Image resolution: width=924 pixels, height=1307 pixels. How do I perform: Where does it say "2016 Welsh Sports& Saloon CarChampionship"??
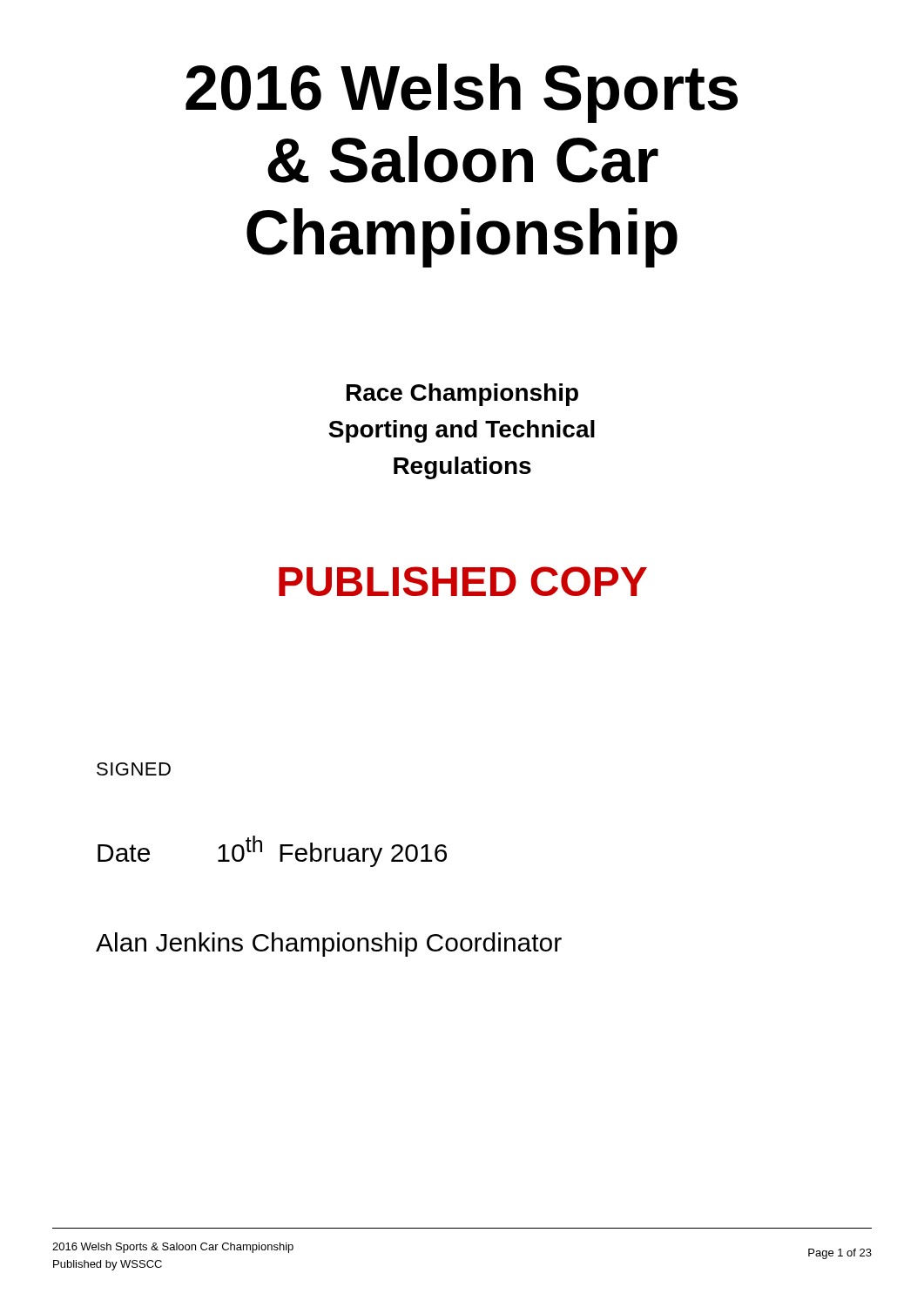[x=462, y=160]
